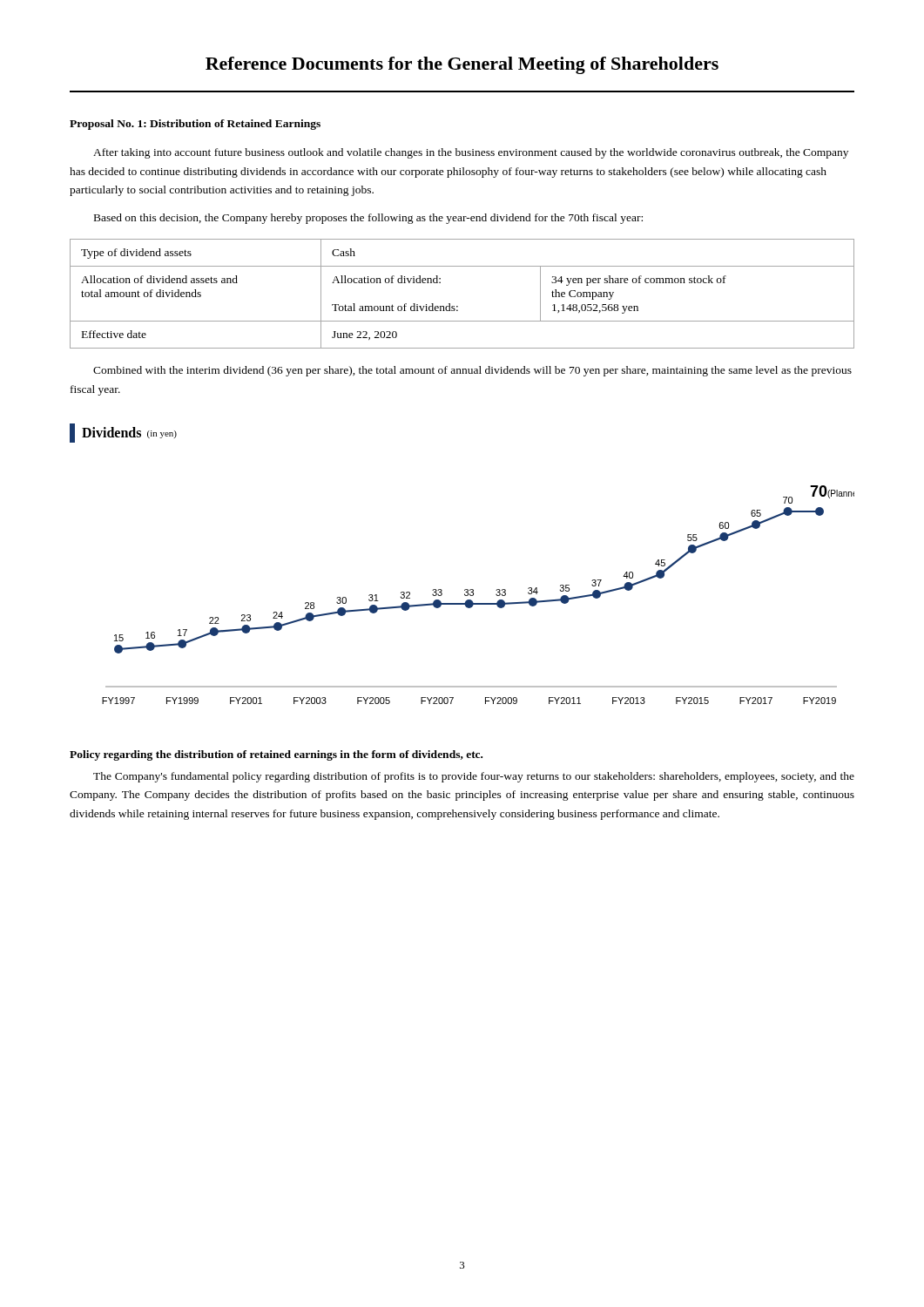Click on the table containing "34 yen per share"
The width and height of the screenshot is (924, 1307).
pos(462,294)
